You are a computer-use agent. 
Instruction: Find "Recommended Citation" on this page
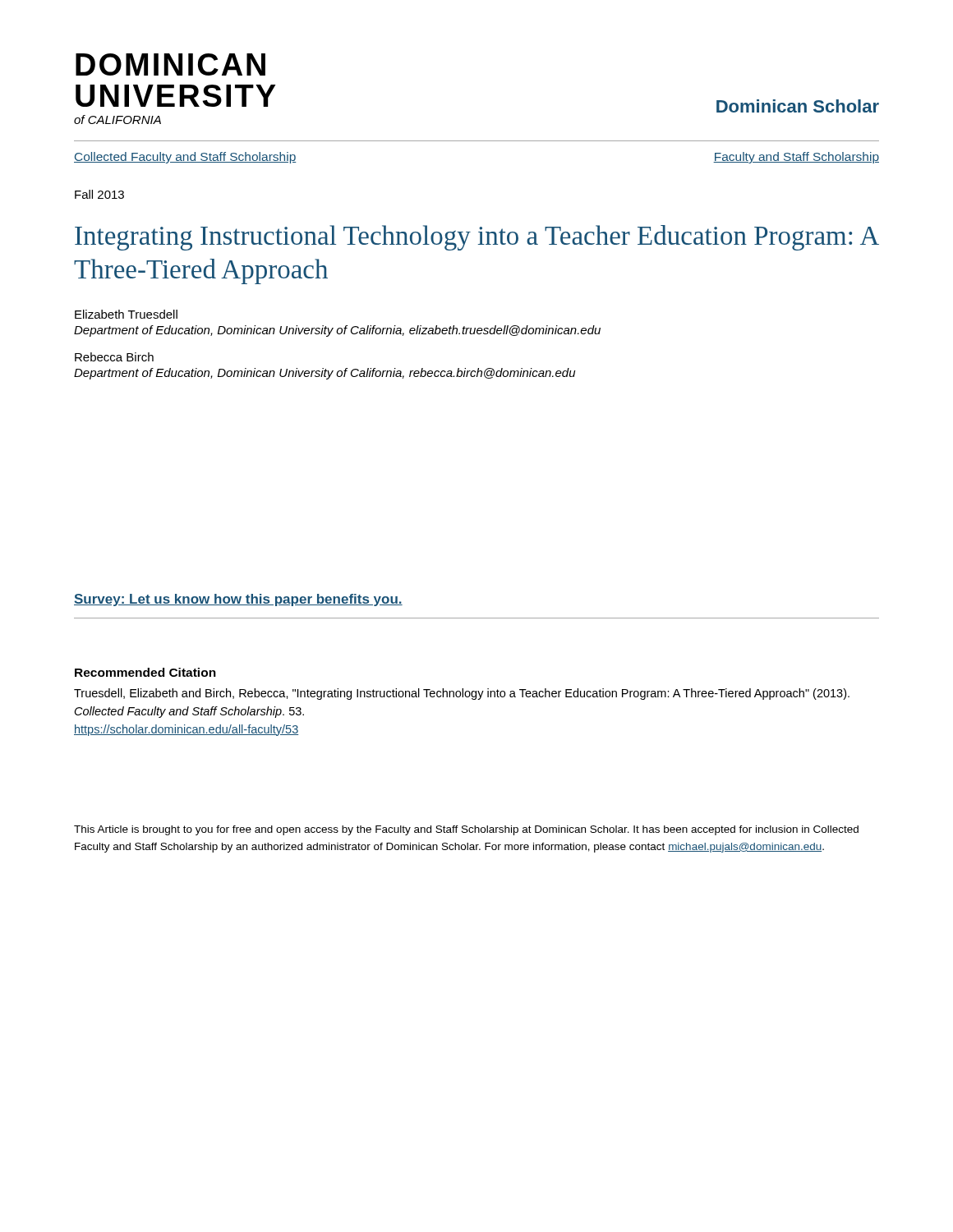tap(145, 672)
